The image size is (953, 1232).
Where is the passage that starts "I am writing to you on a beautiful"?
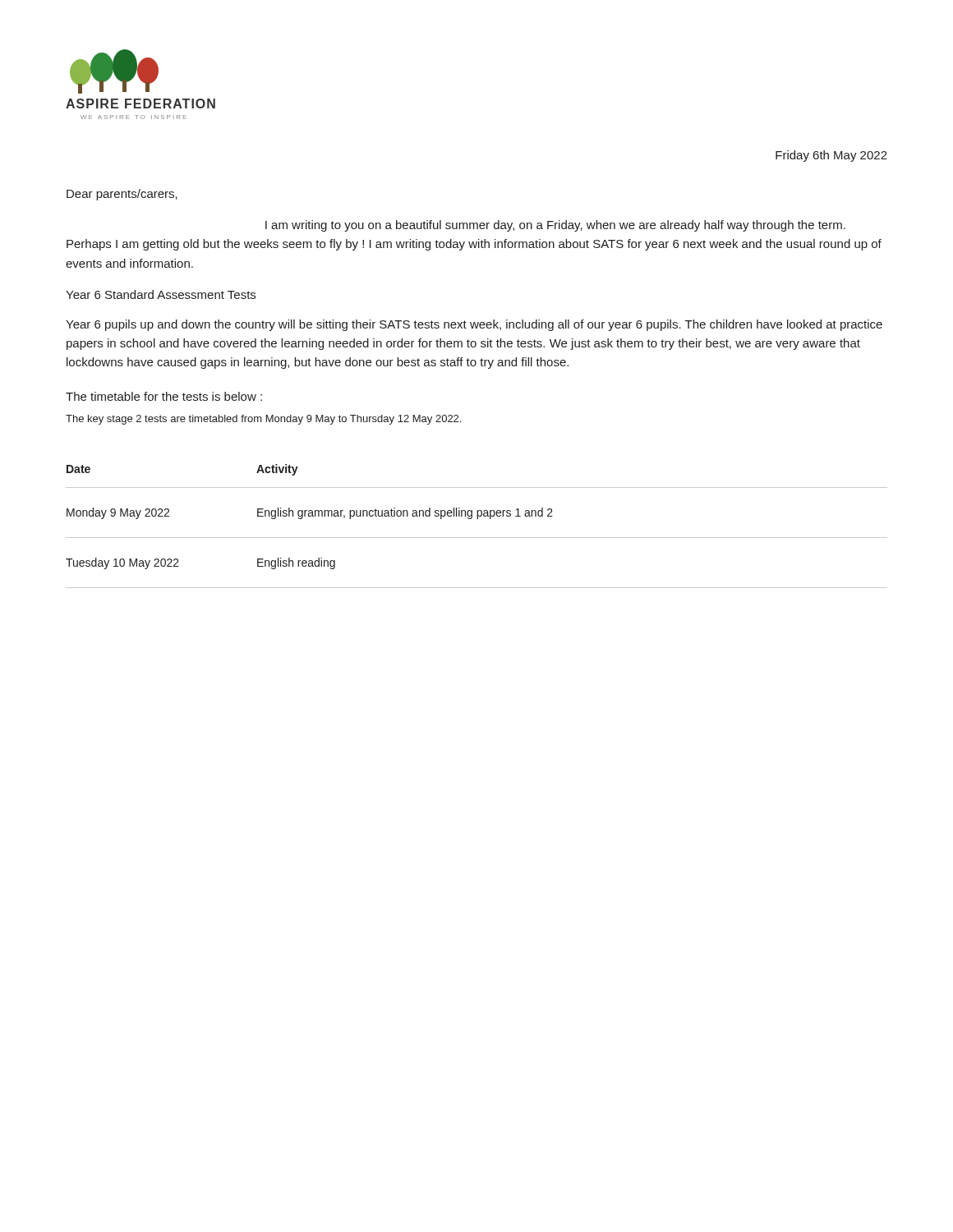point(474,244)
